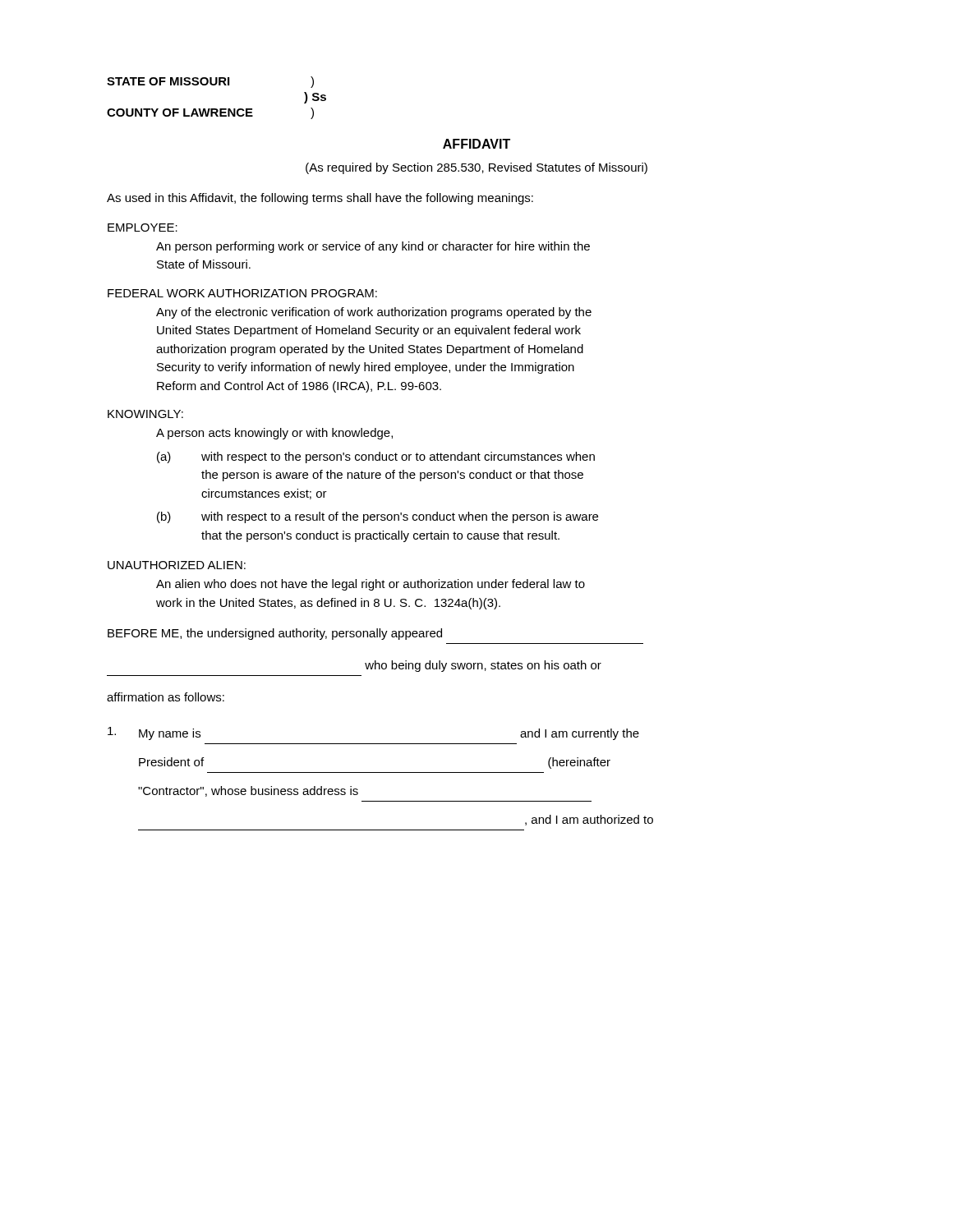Where is the passage that starts "who being duly sworn, states on his oath"?

[354, 666]
